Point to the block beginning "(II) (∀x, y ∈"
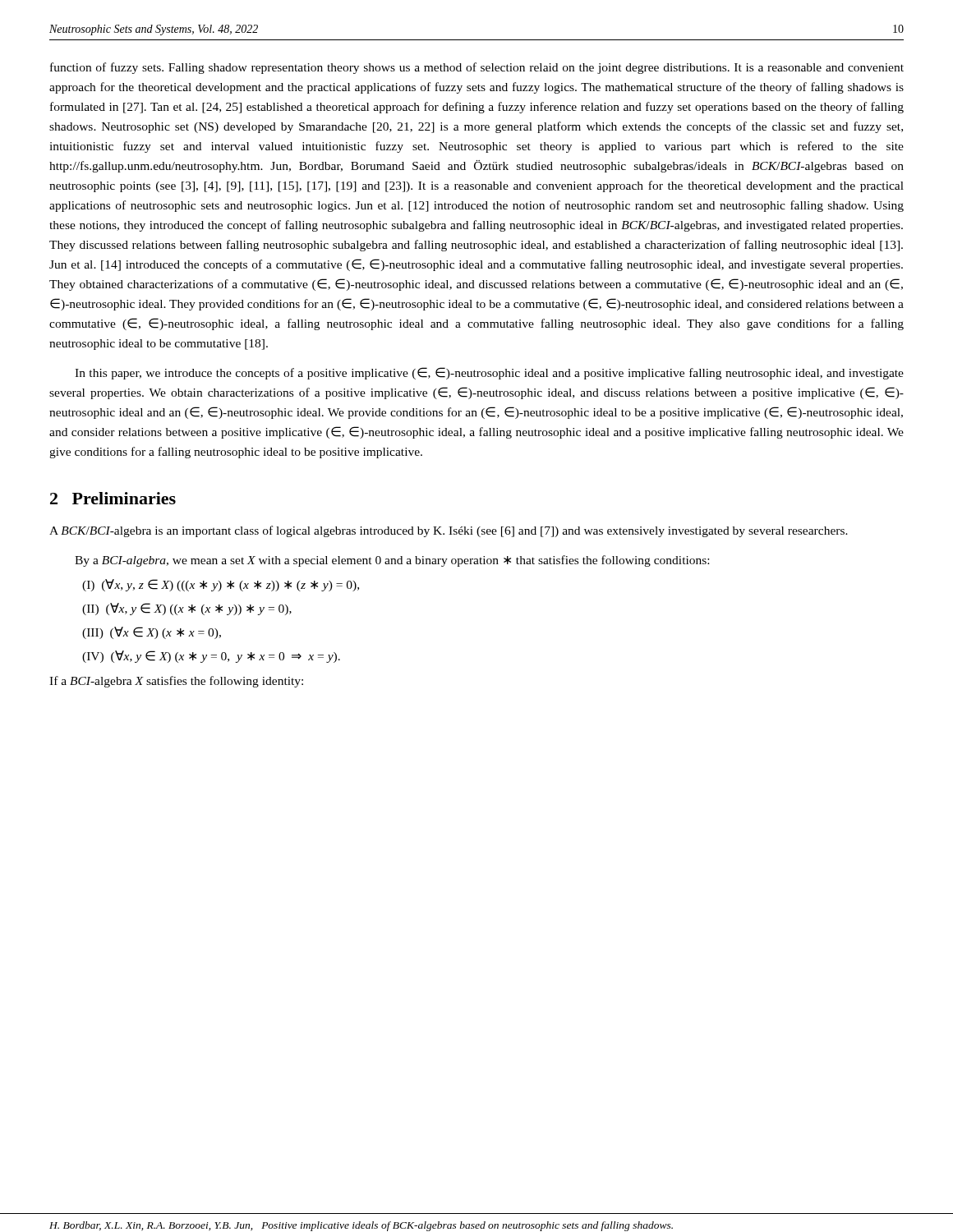 (x=187, y=608)
